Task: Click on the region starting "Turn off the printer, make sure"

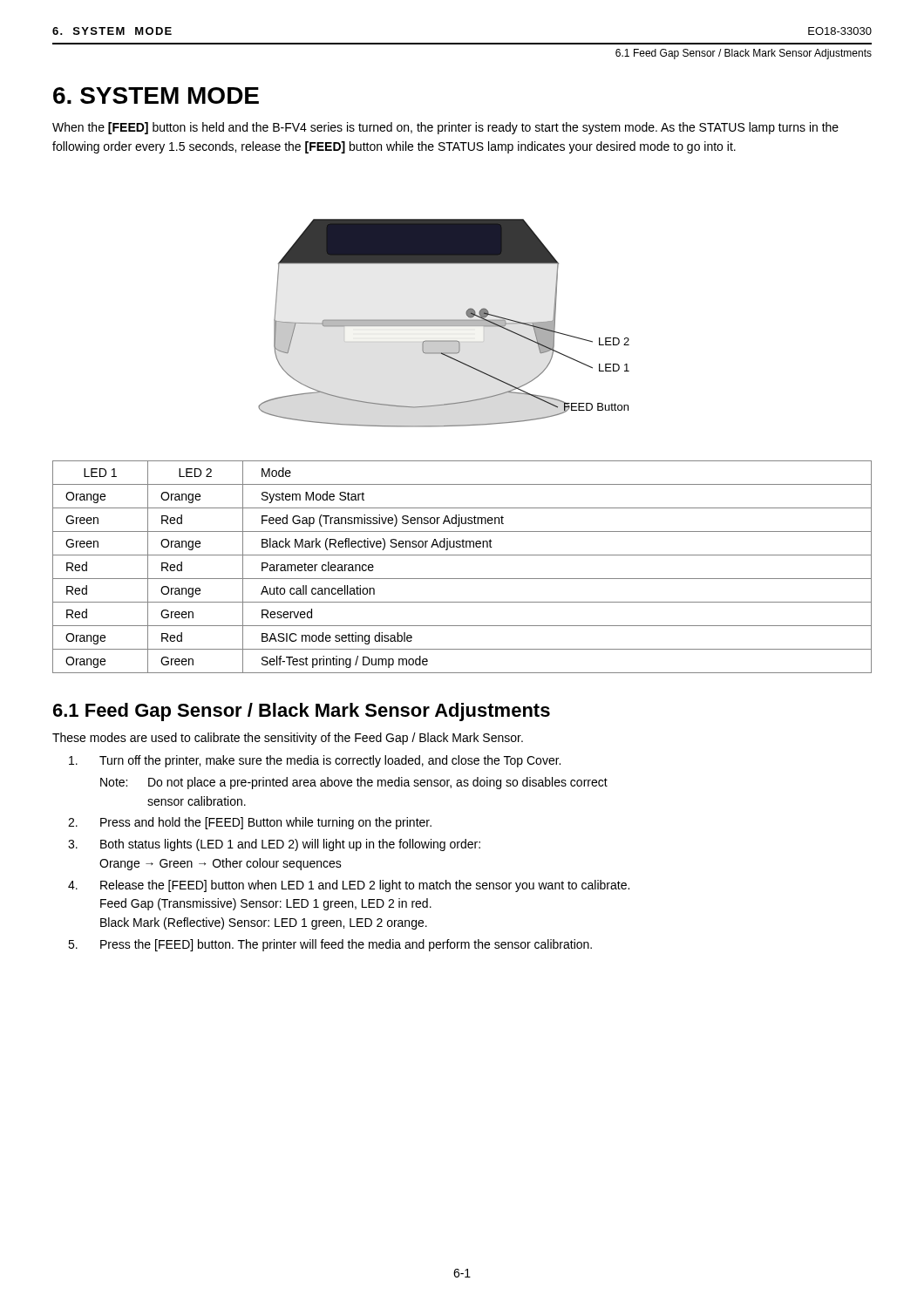Action: coord(307,761)
